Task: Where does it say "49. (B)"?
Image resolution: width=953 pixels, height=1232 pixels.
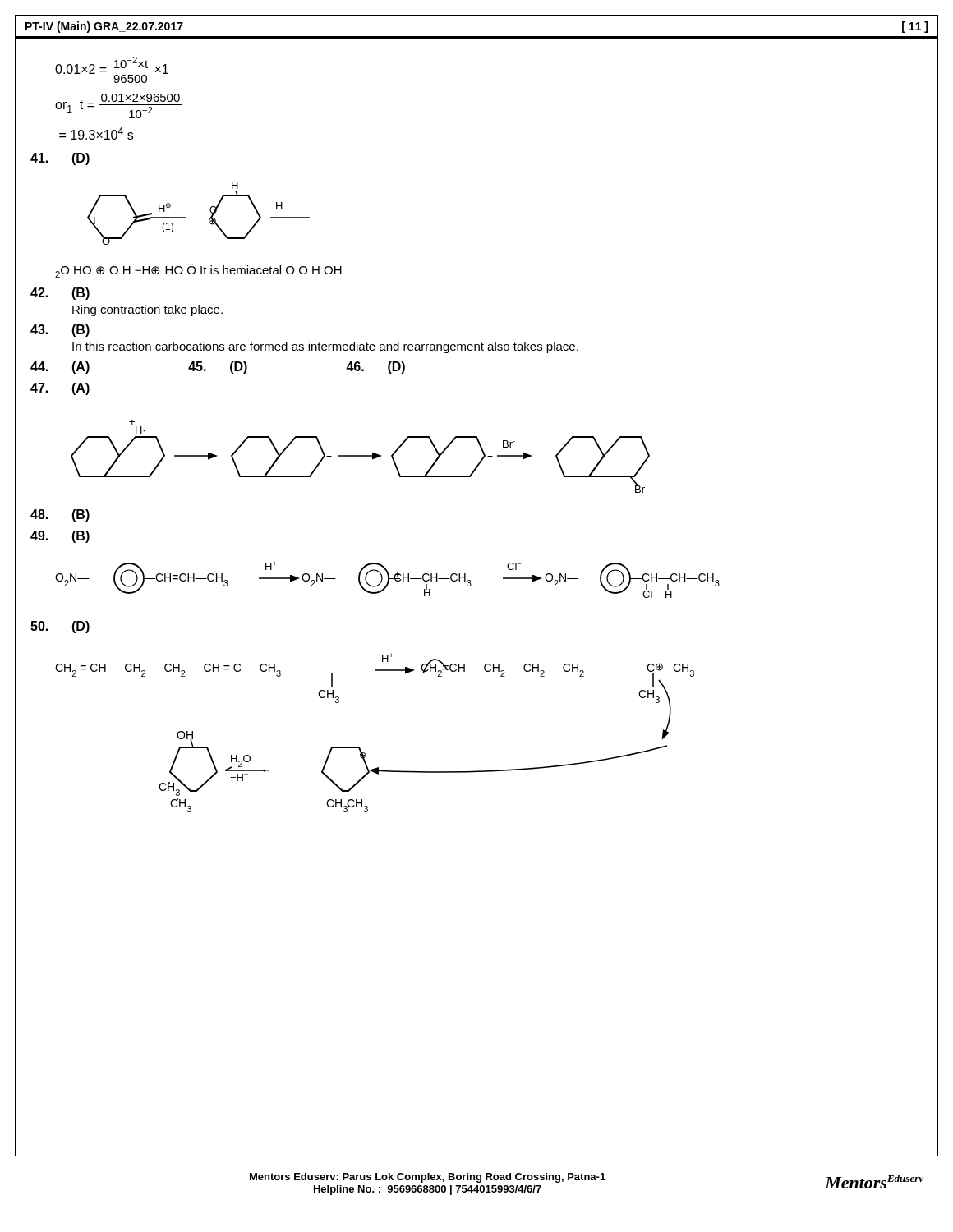Action: (60, 537)
